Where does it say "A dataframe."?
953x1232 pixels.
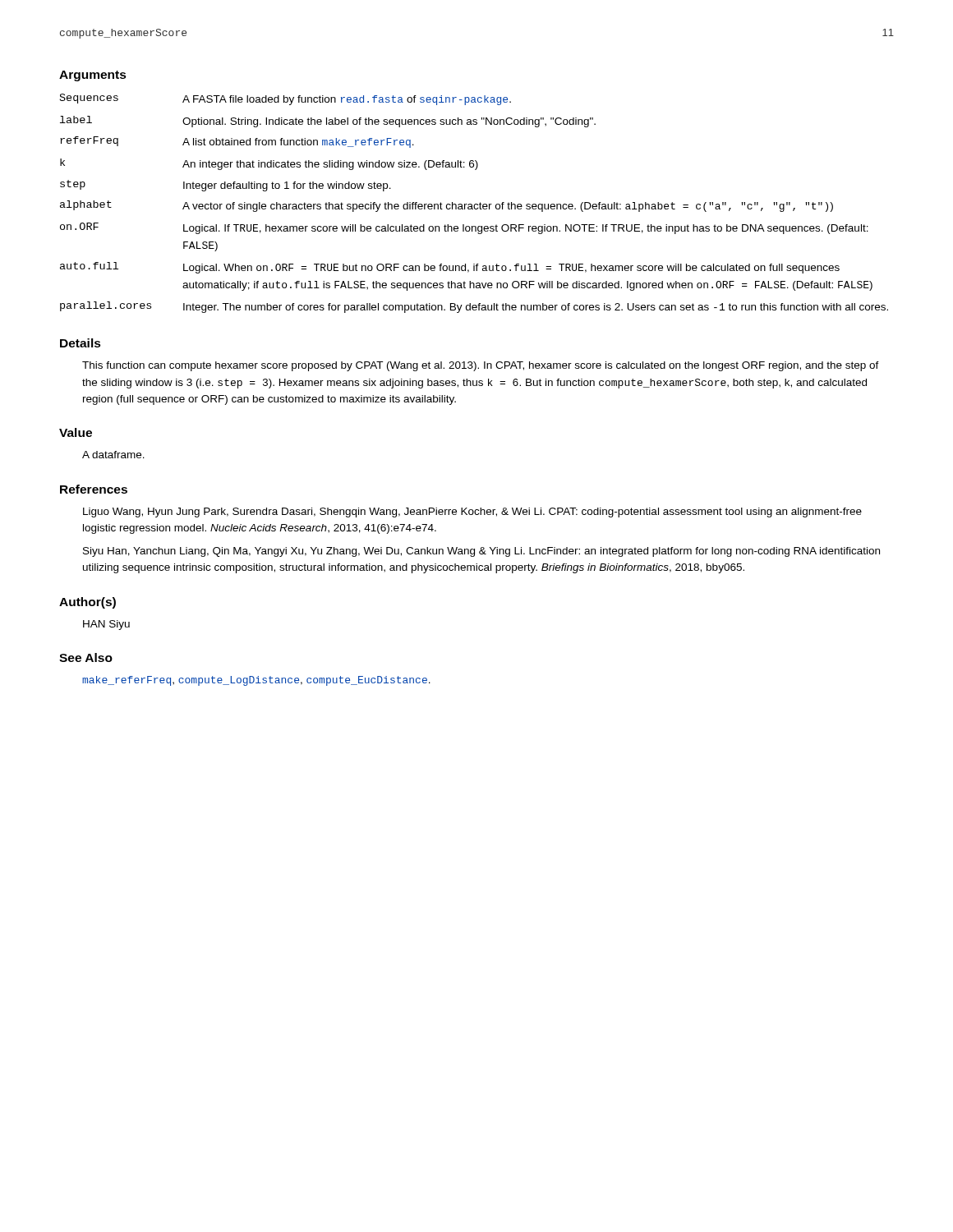click(114, 455)
